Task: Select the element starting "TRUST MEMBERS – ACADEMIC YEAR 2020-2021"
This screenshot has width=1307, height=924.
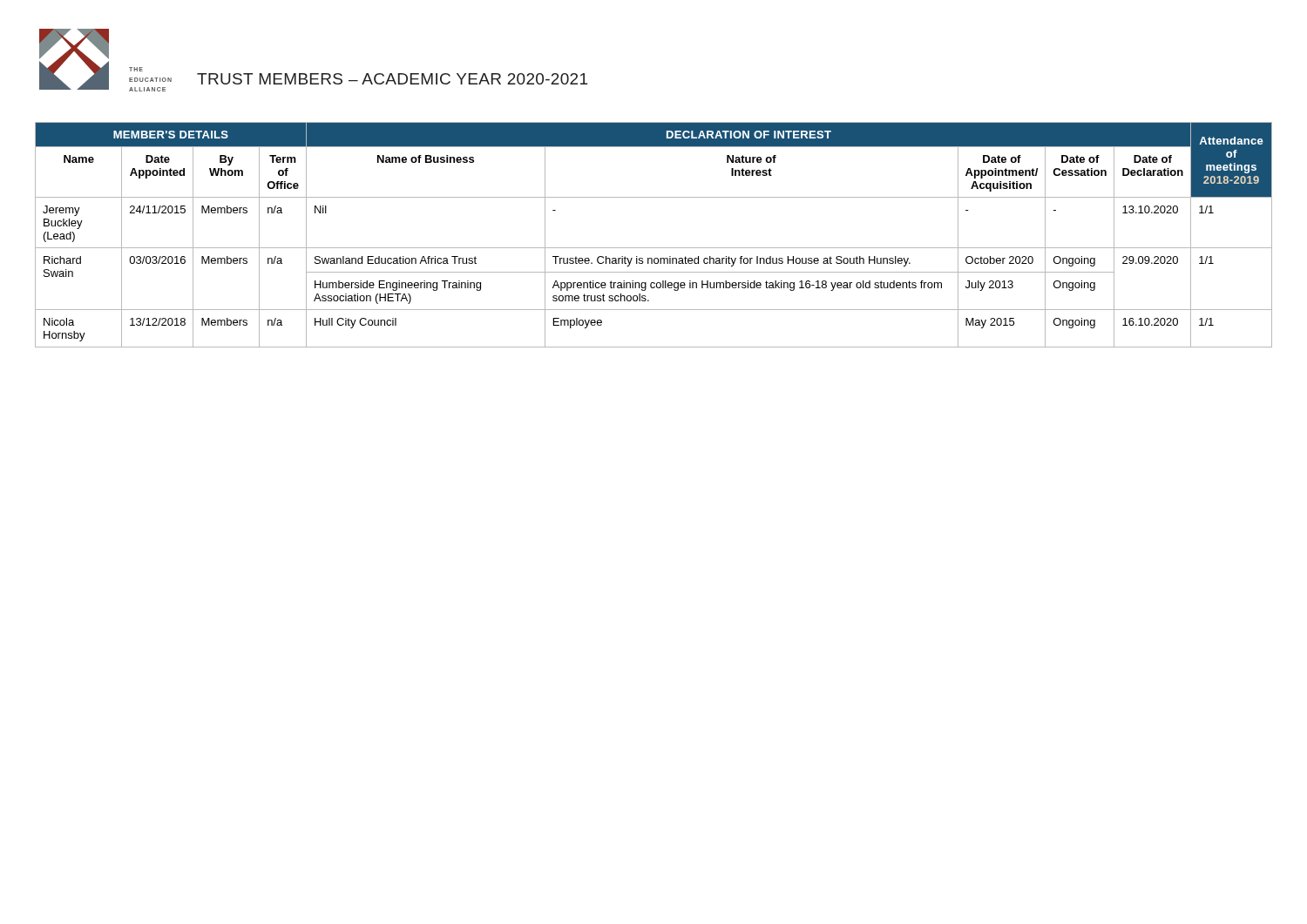Action: click(x=393, y=79)
